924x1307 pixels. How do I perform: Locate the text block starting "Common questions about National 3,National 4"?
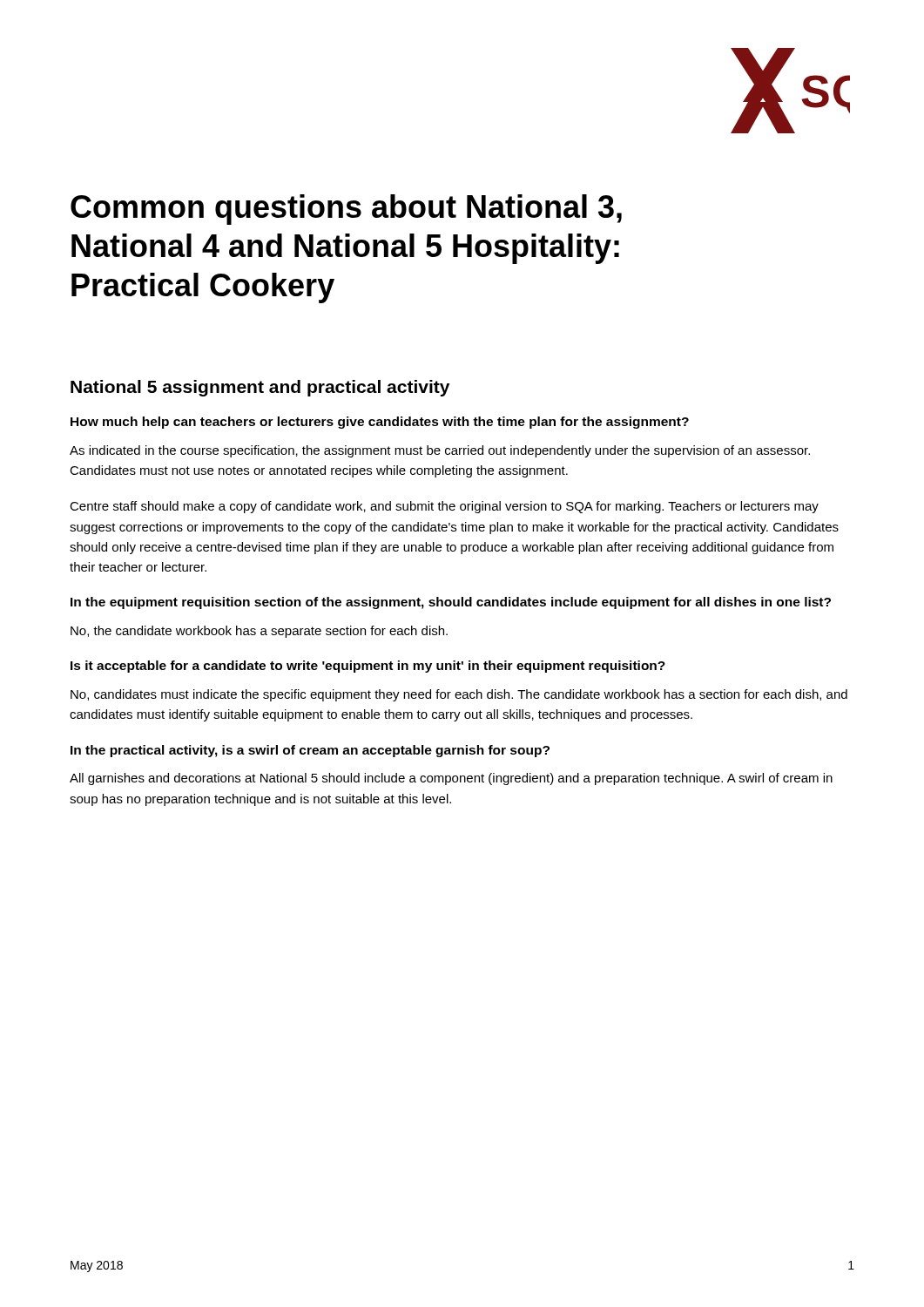pos(462,246)
